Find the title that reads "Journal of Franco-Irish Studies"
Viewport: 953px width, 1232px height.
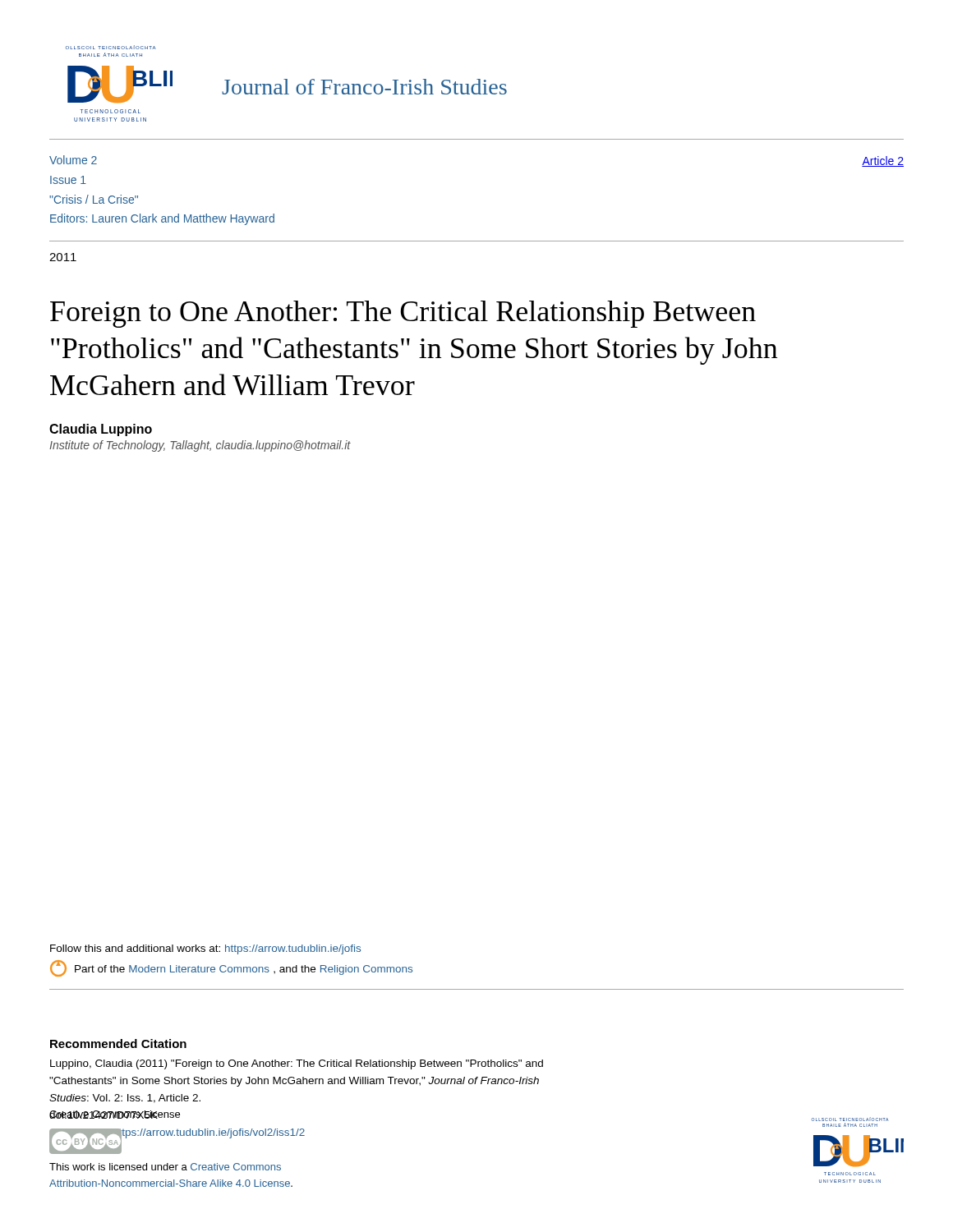tap(365, 87)
